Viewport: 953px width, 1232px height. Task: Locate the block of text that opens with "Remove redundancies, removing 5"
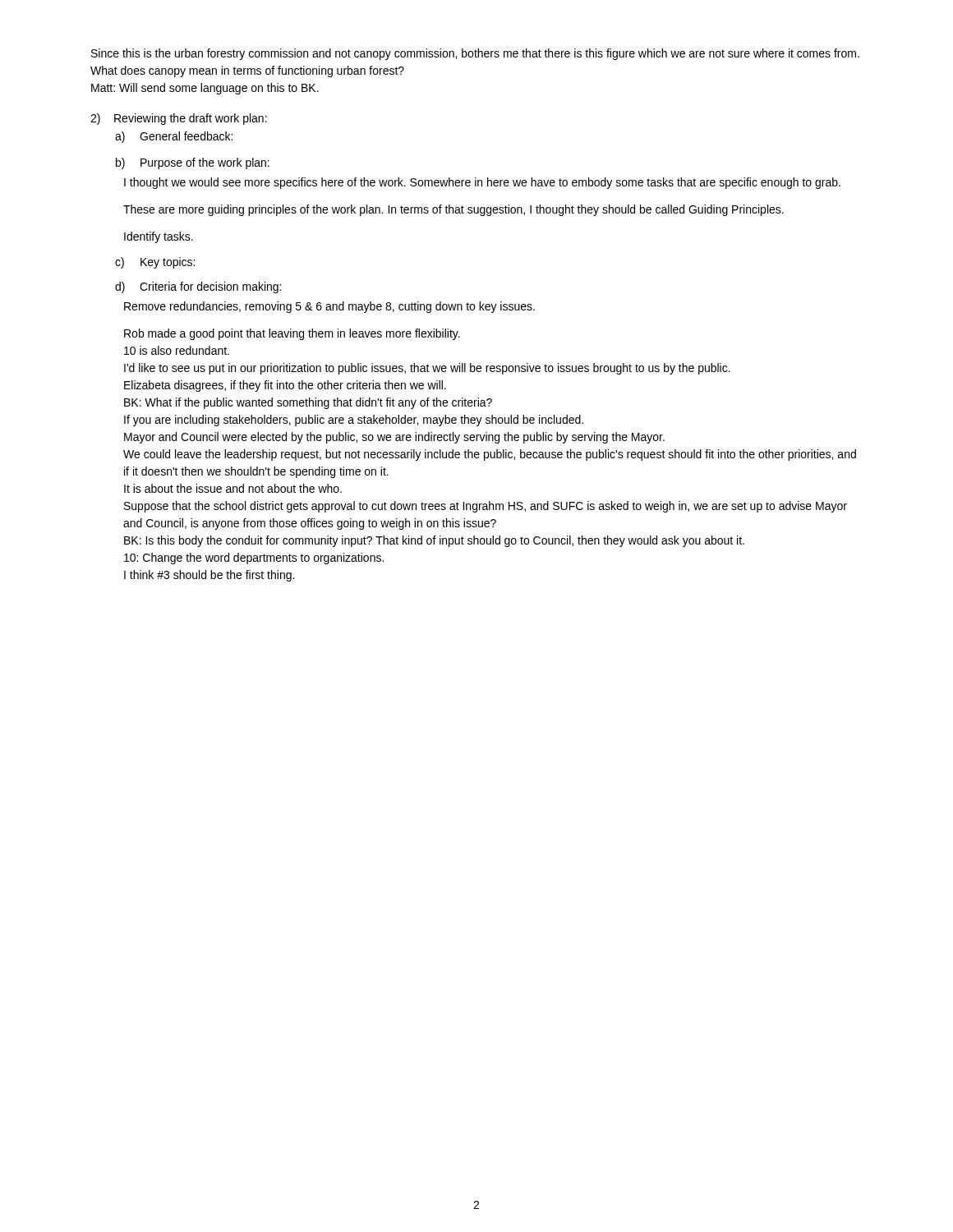click(x=493, y=441)
